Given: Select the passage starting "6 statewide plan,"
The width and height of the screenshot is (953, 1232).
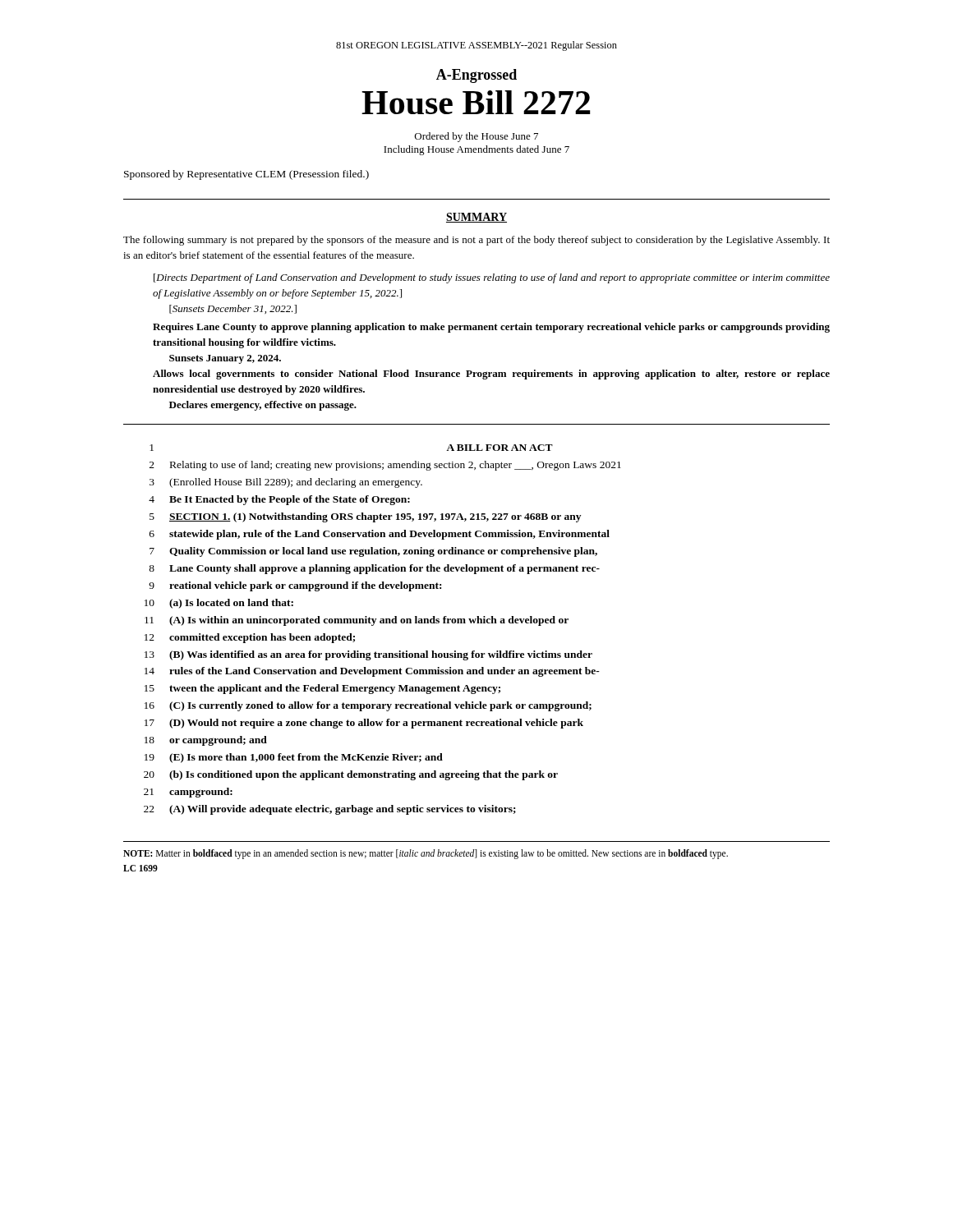Looking at the screenshot, I should 476,534.
